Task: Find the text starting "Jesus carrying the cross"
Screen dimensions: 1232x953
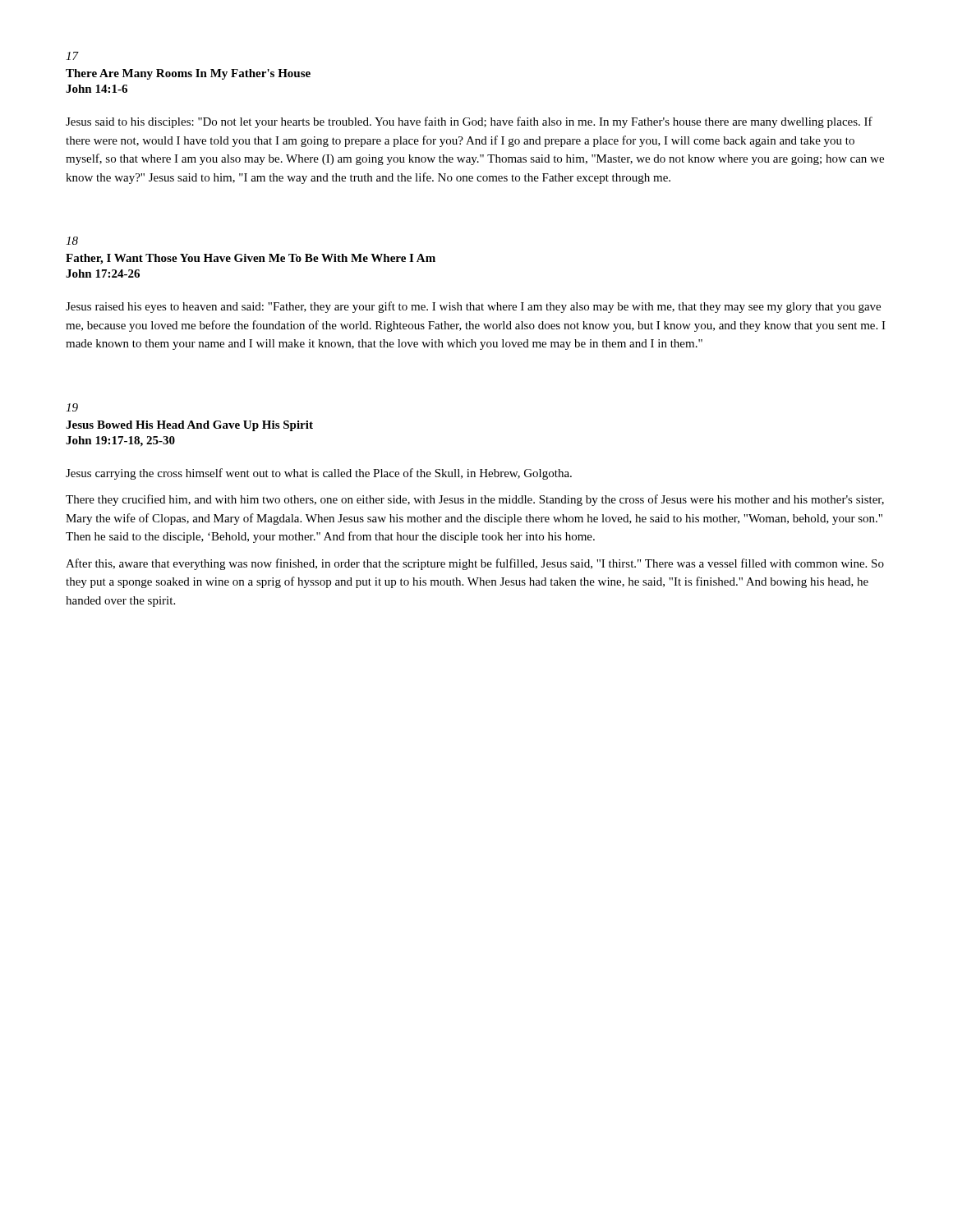Action: pyautogui.click(x=319, y=473)
